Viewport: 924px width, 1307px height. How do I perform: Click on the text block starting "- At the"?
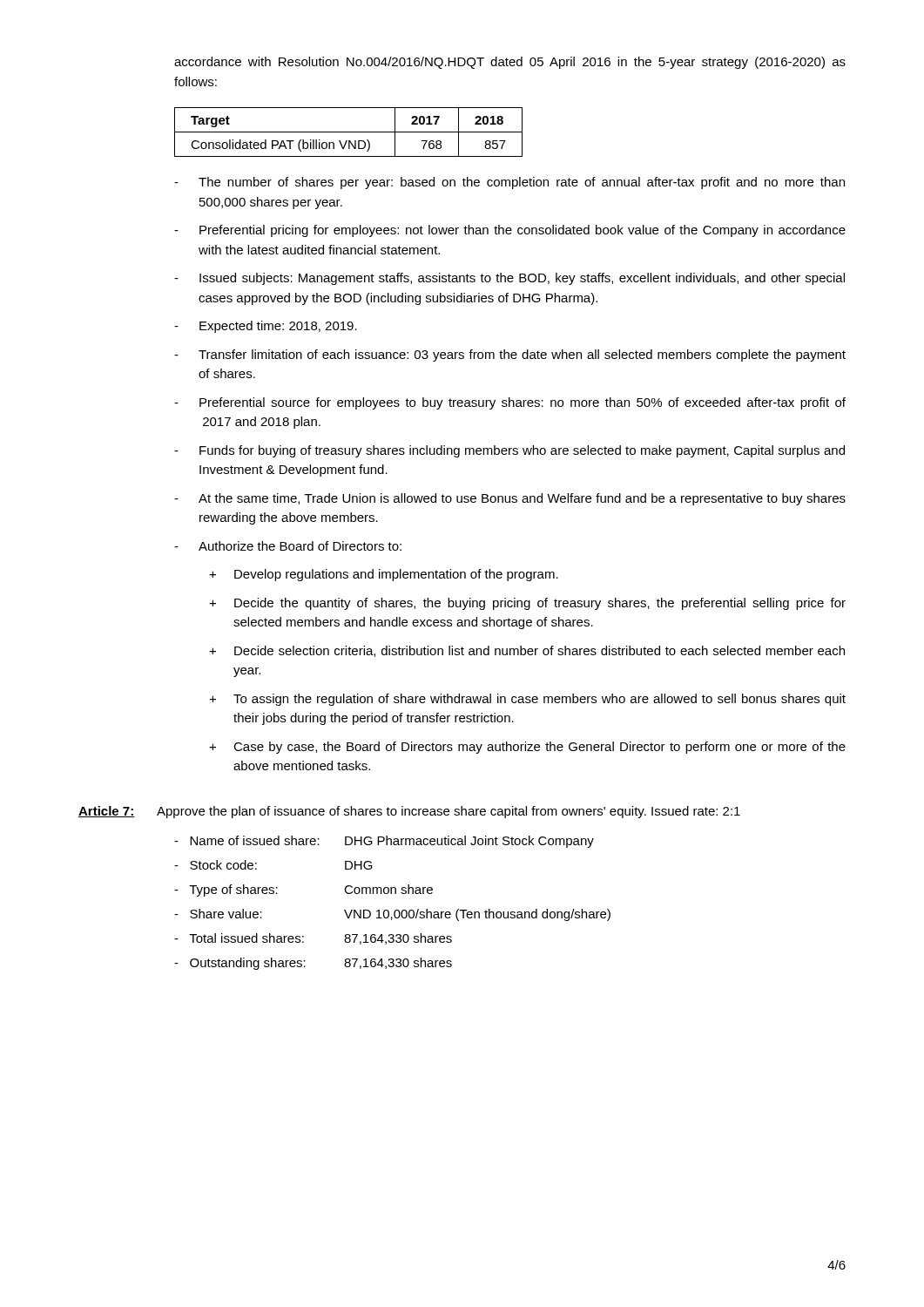(x=510, y=508)
